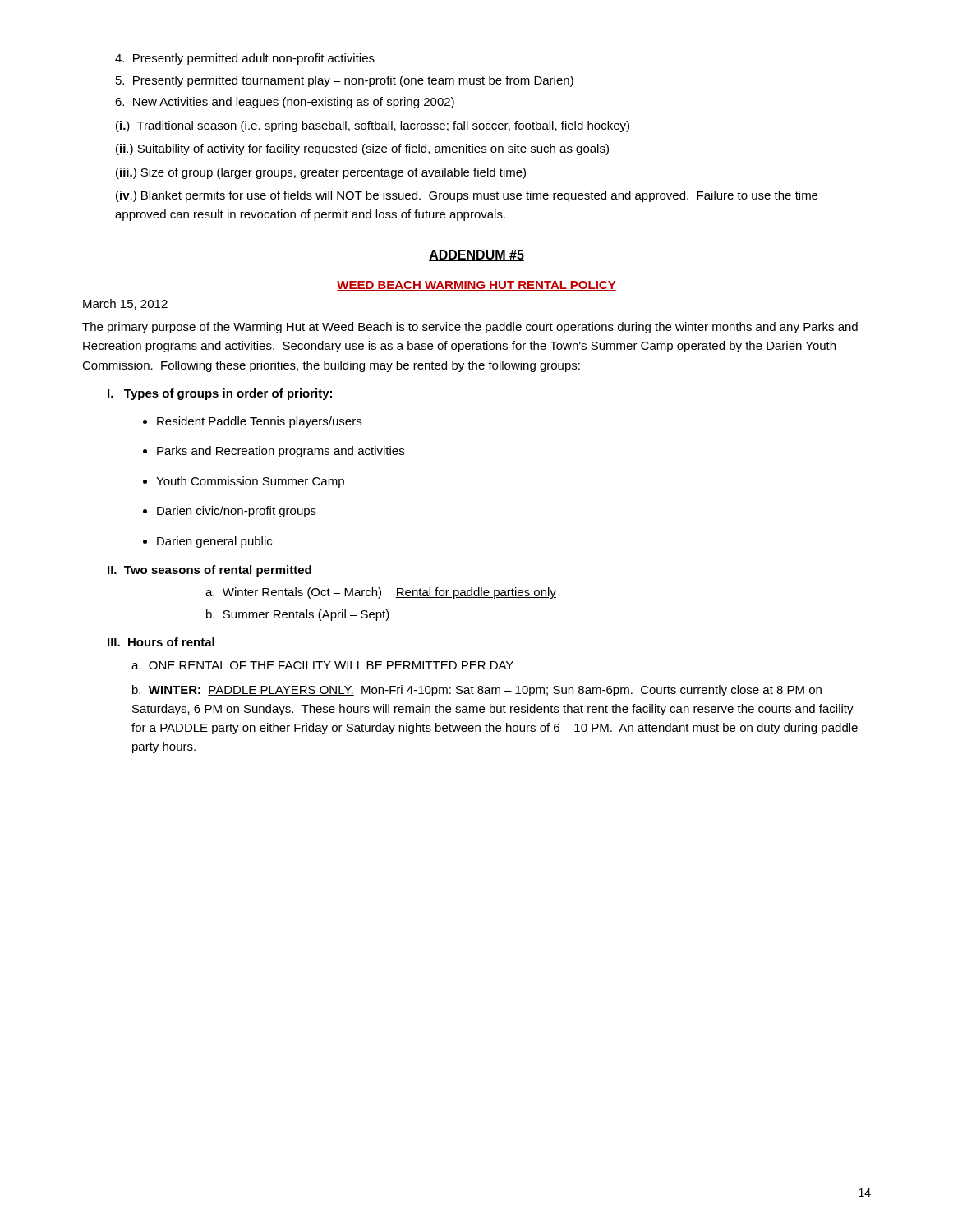Where is the passage that starts "5. Presently permitted tournament play – non-profit"?
This screenshot has width=953, height=1232.
click(344, 80)
